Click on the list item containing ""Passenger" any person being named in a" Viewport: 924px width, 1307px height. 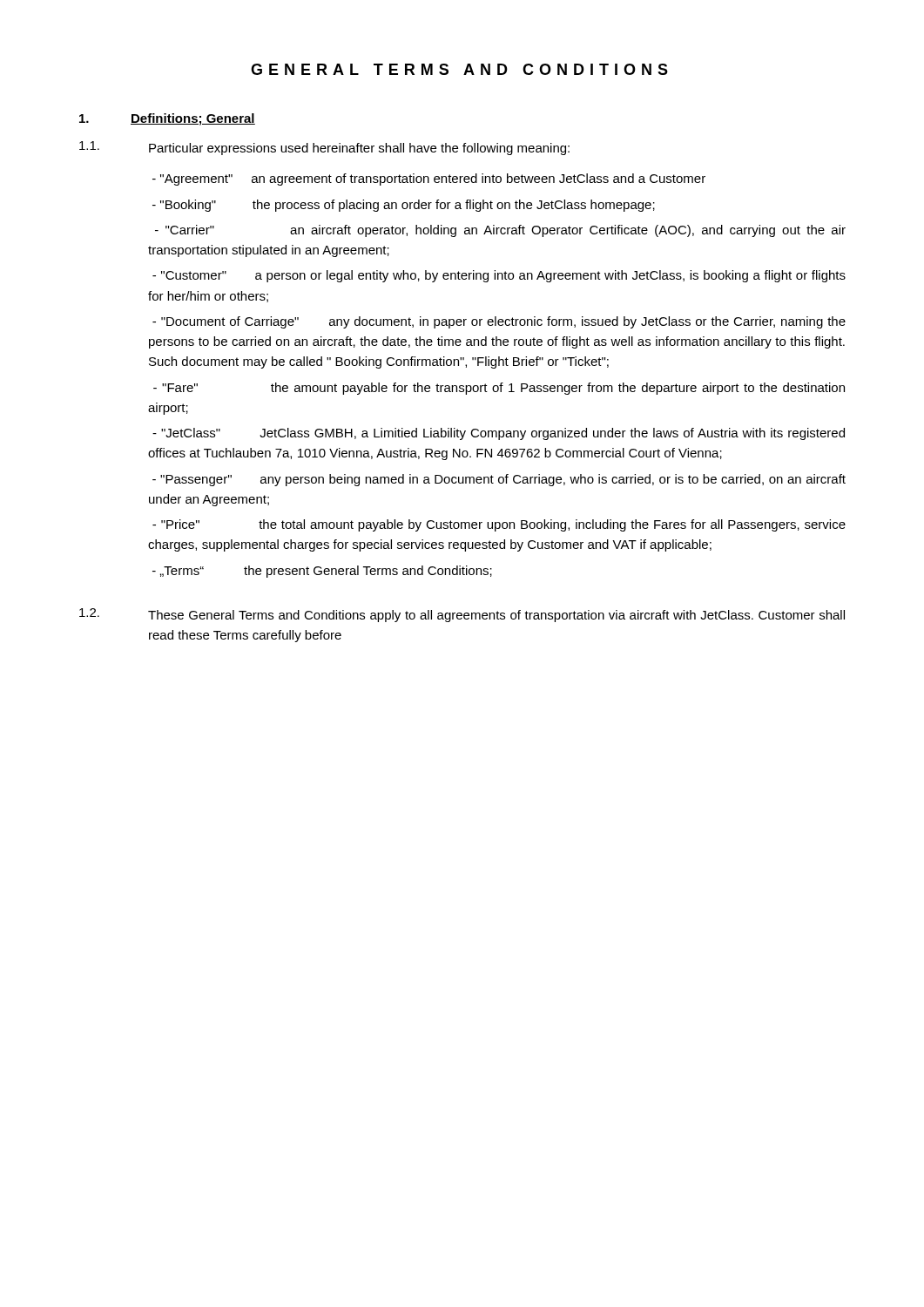[497, 488]
